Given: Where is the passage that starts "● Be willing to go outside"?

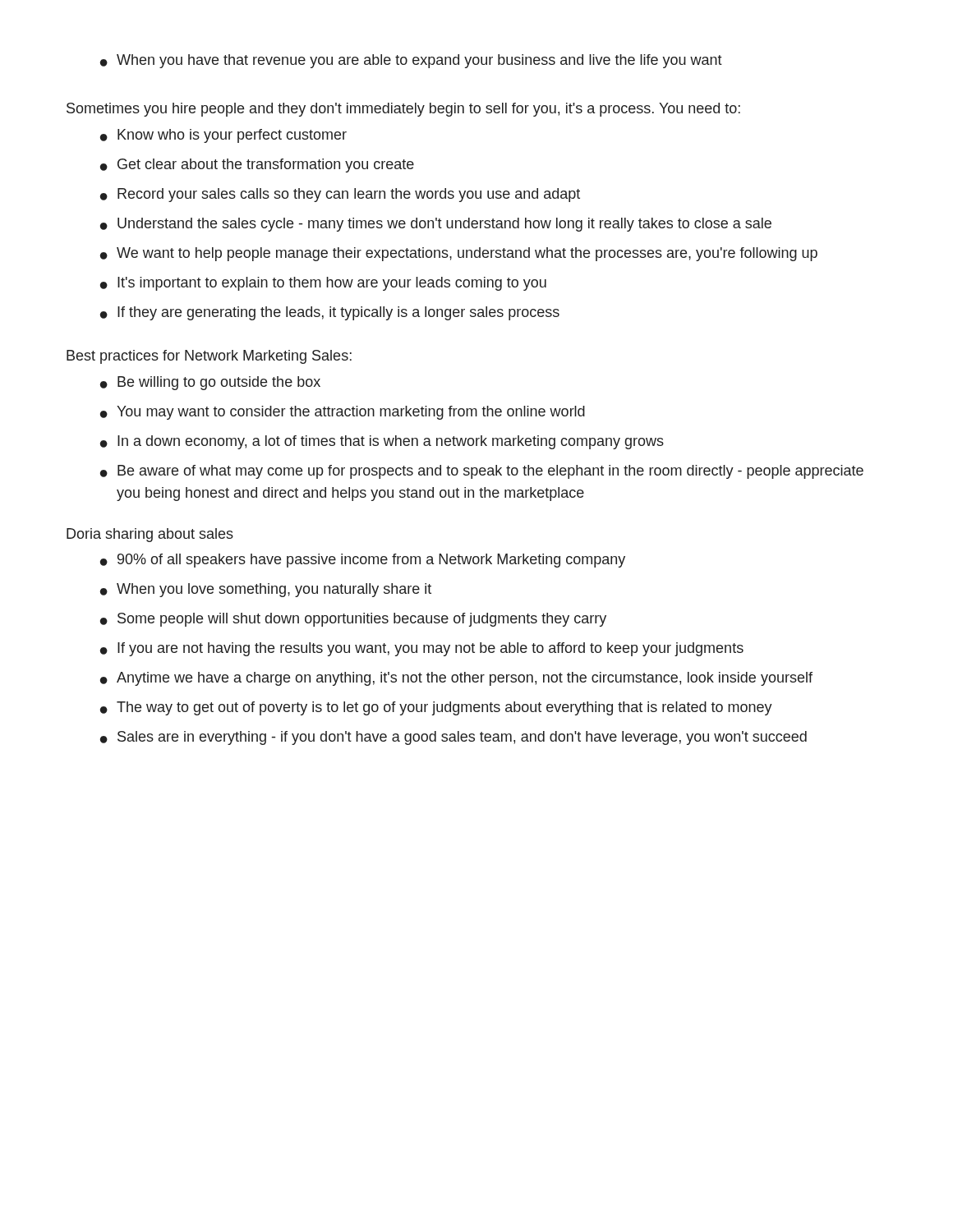Looking at the screenshot, I should point(210,383).
